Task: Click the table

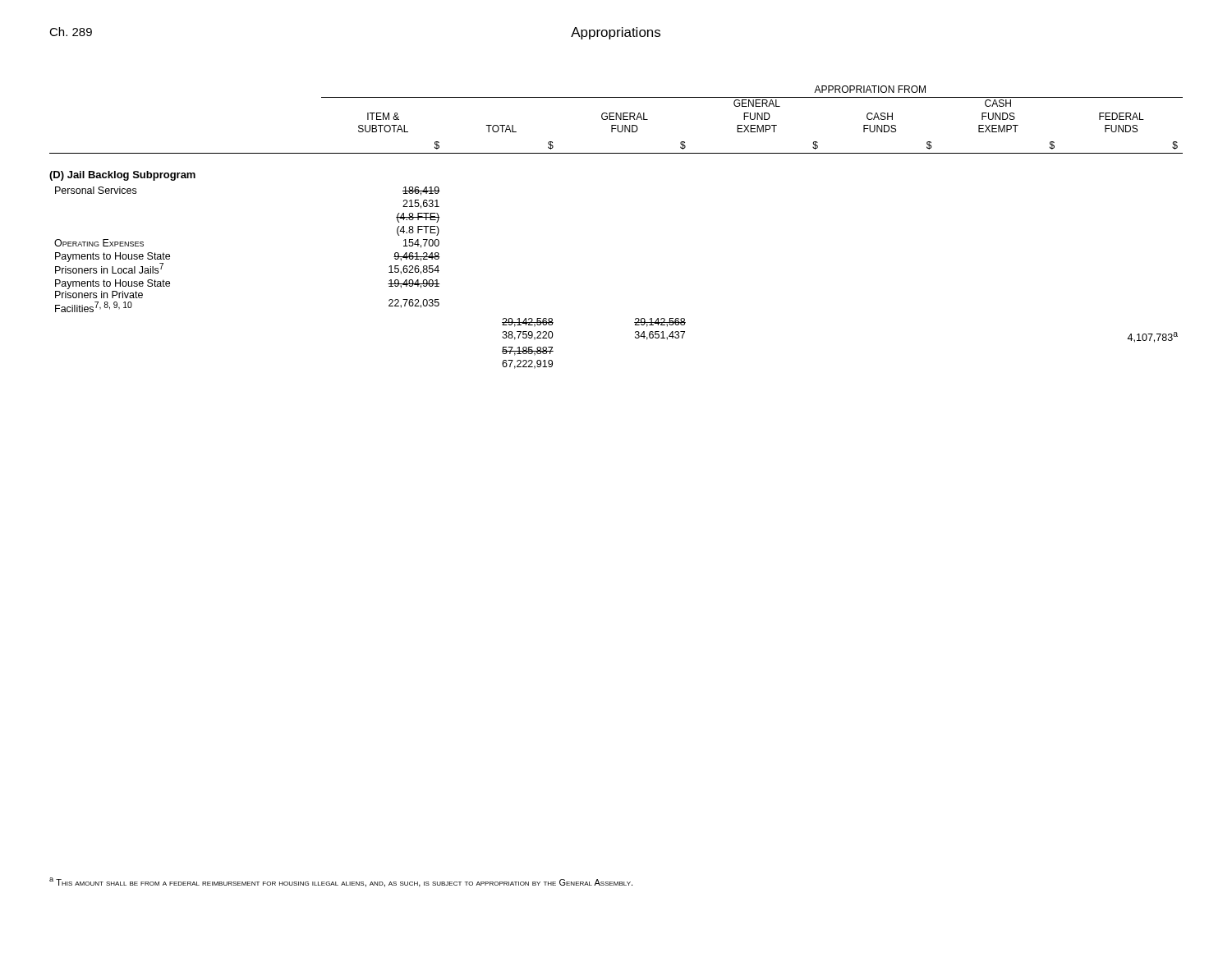Action: [x=616, y=118]
